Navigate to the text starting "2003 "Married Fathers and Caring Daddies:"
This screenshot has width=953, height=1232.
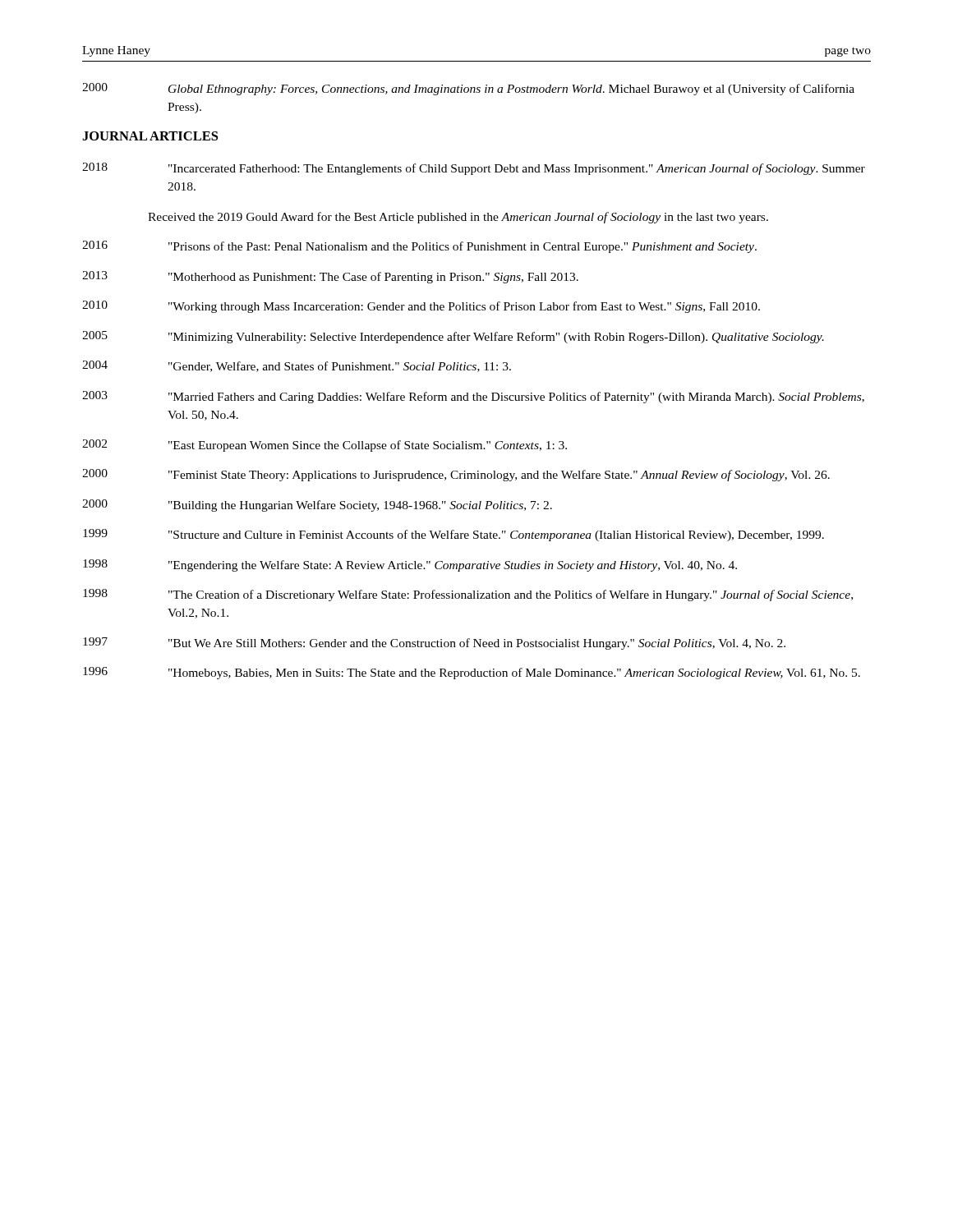coord(476,406)
